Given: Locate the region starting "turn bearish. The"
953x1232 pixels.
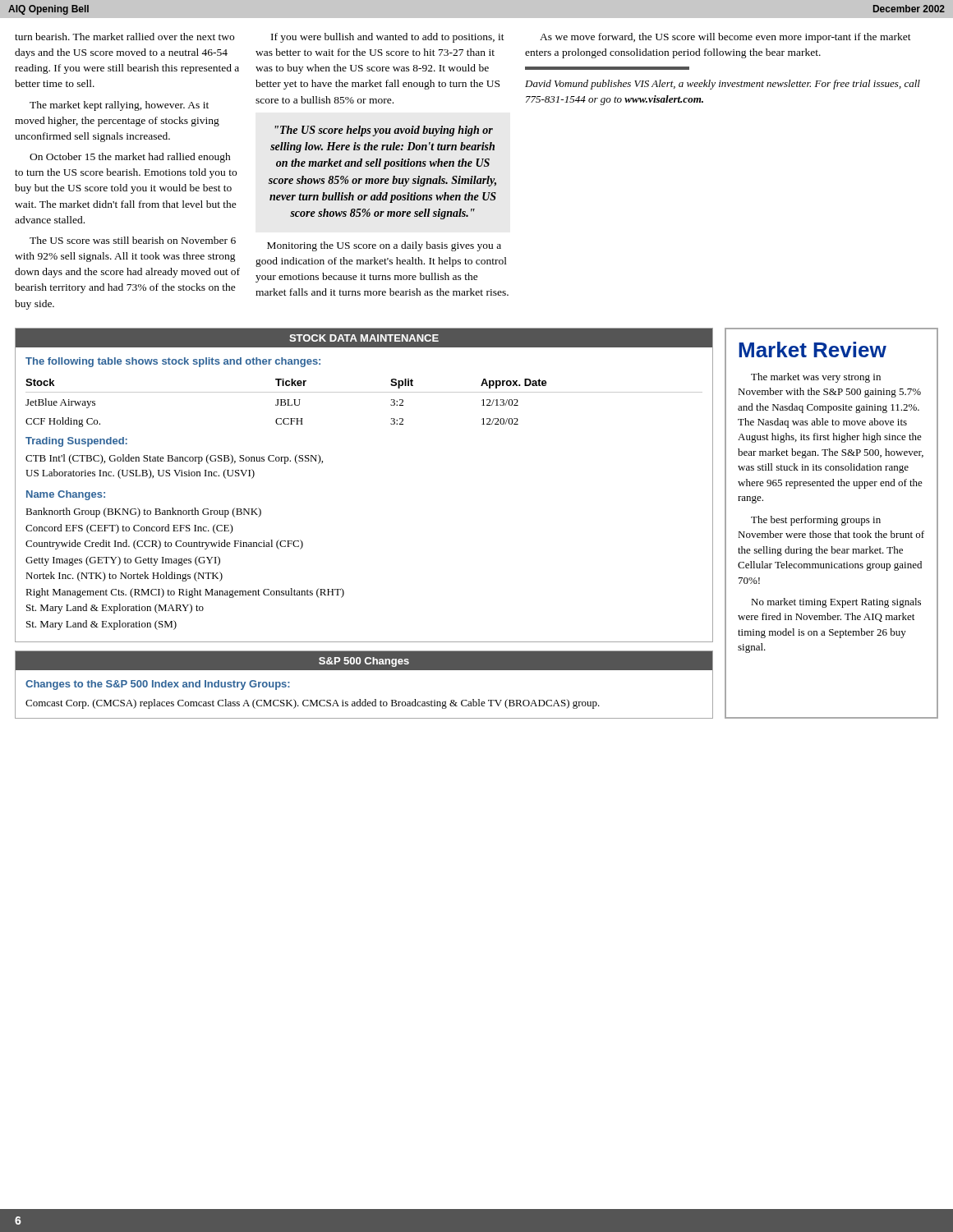Looking at the screenshot, I should coord(128,170).
